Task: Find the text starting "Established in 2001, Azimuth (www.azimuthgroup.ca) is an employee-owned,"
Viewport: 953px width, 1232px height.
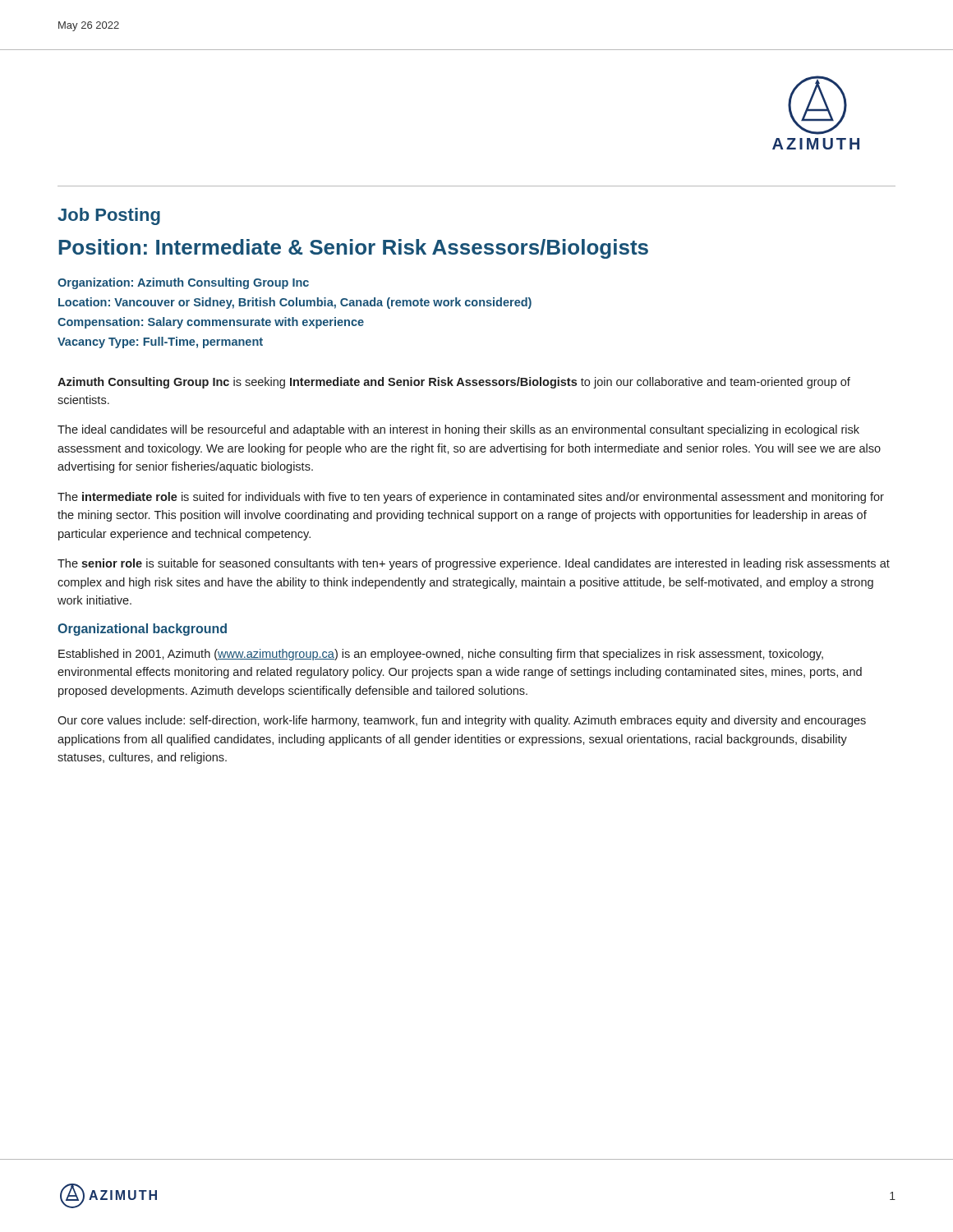Action: 460,672
